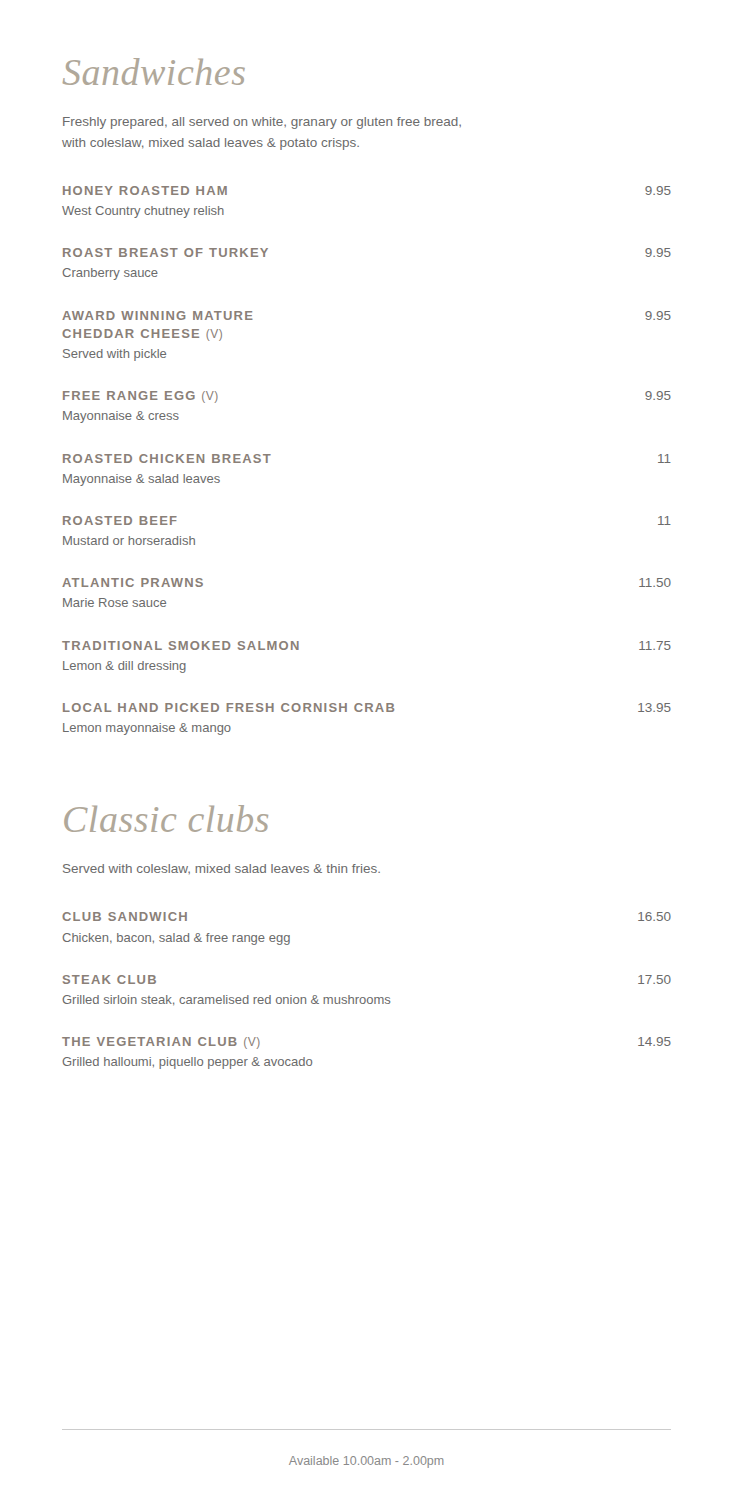
Task: Select the list item that reads "ROASTED CHICKEN BREAST Mayonnaise & salad leaves"
Action: 168,458
